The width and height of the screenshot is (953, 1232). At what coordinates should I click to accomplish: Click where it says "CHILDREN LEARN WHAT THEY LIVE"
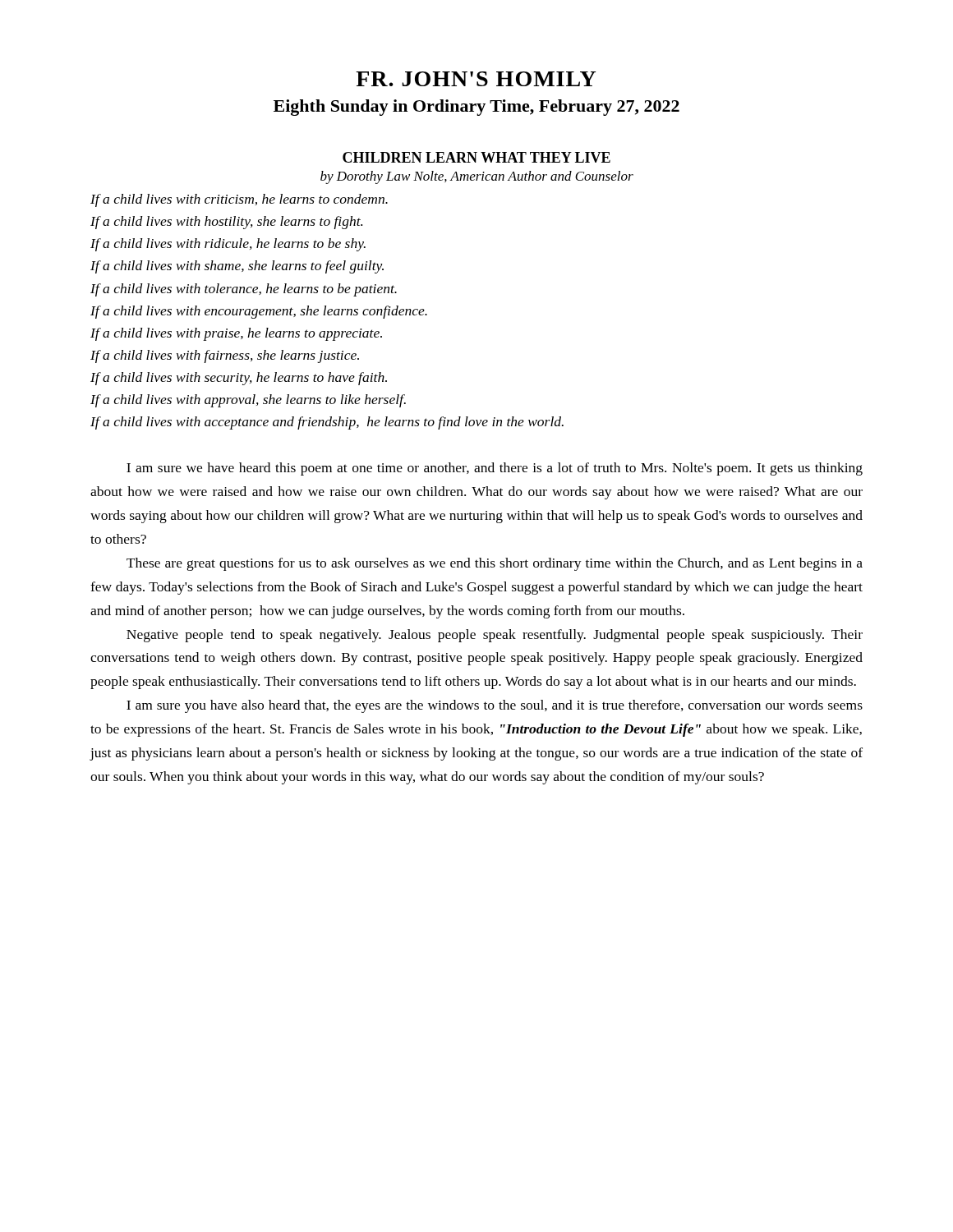click(476, 158)
